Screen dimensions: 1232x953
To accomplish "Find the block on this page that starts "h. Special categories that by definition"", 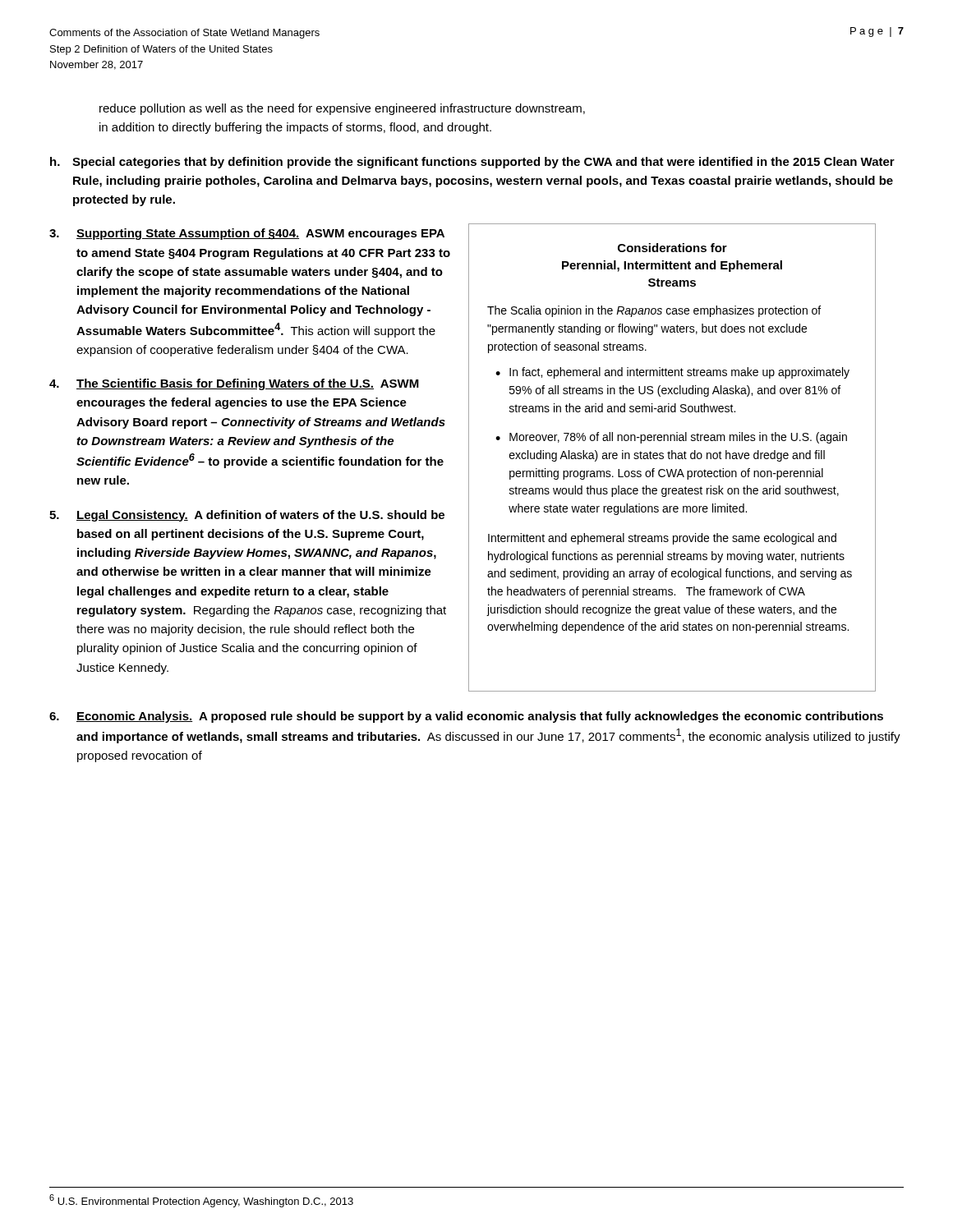I will point(476,180).
